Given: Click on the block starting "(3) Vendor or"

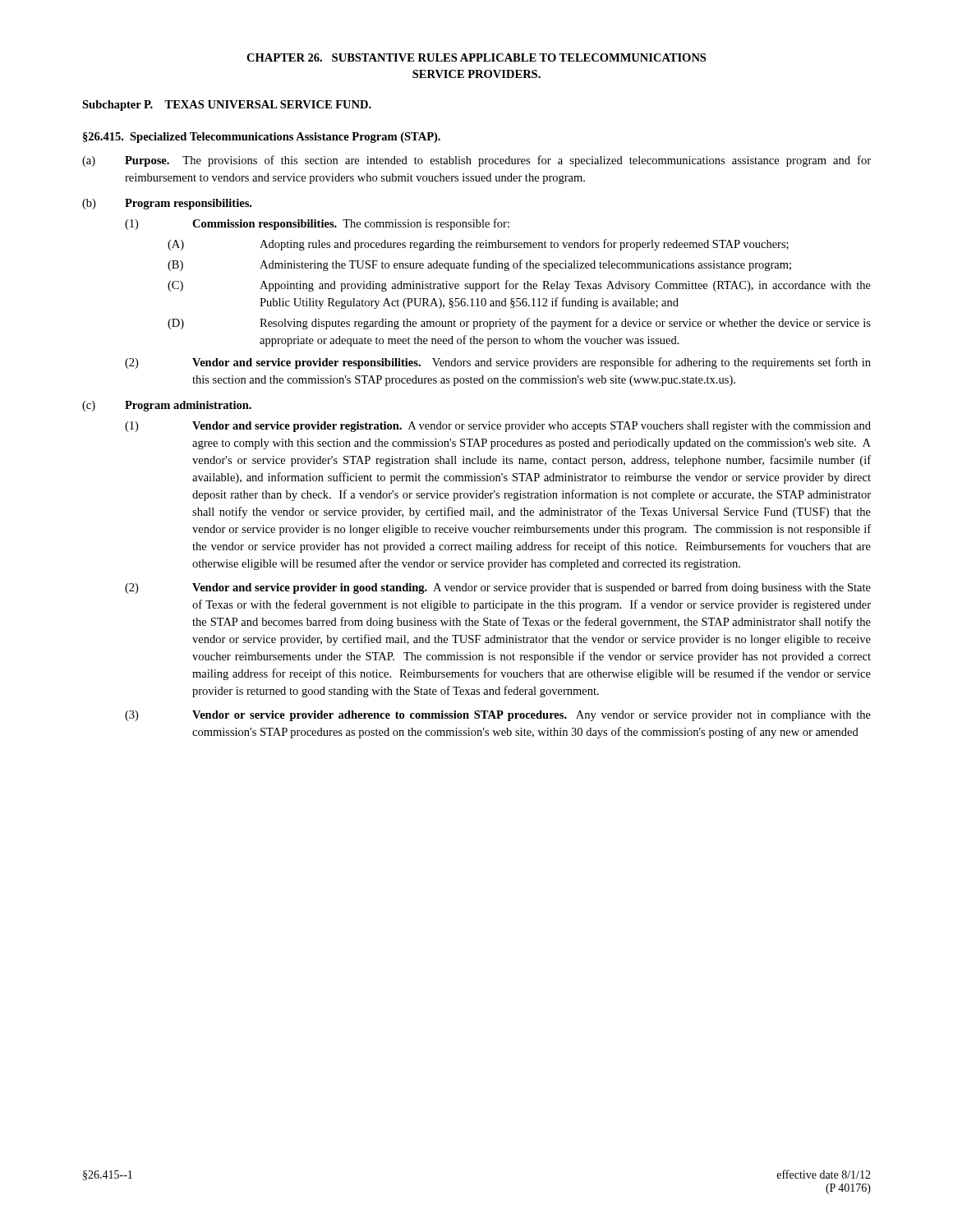Looking at the screenshot, I should (476, 724).
